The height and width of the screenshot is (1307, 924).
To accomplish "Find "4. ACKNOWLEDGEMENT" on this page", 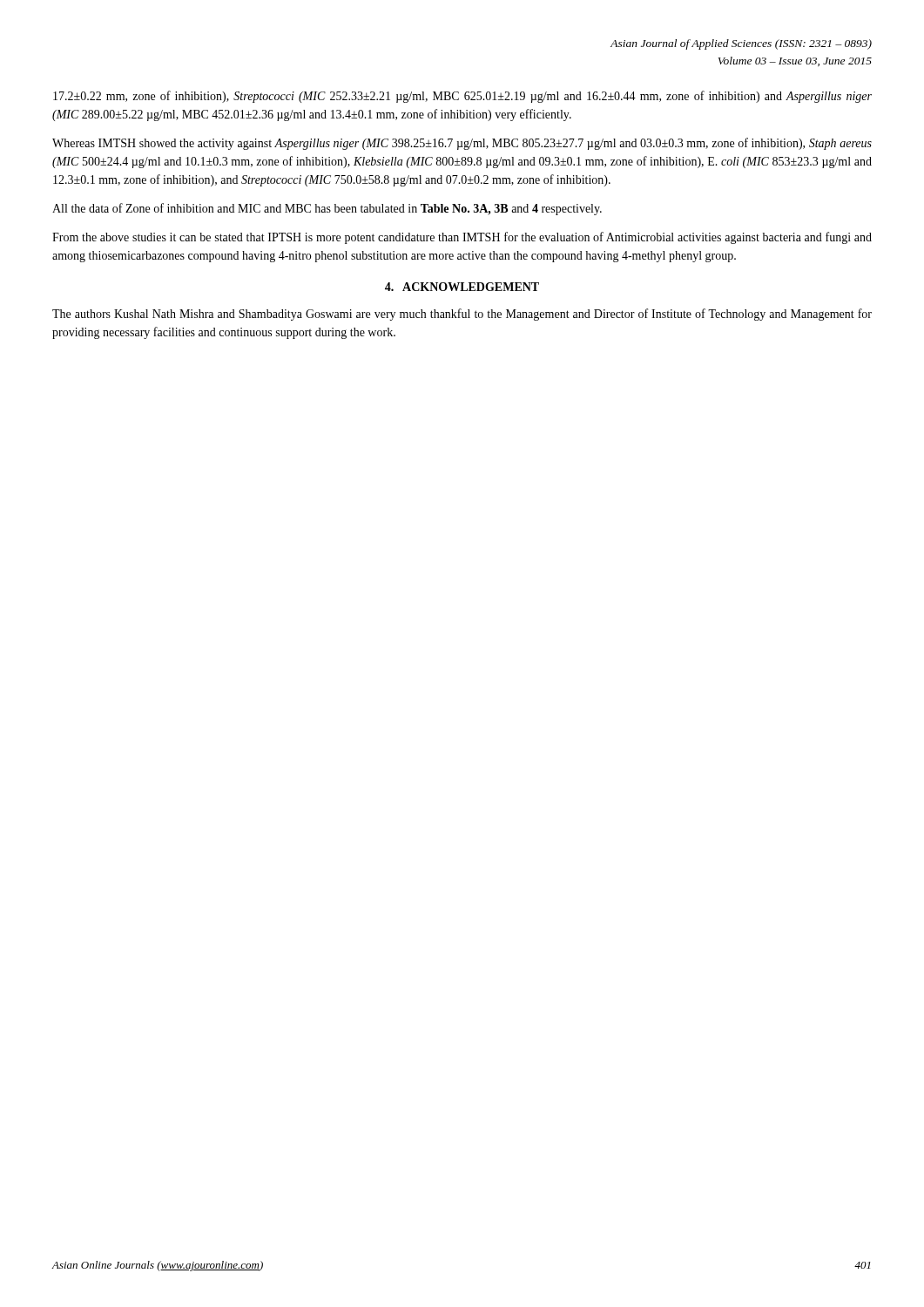I will tap(462, 287).
